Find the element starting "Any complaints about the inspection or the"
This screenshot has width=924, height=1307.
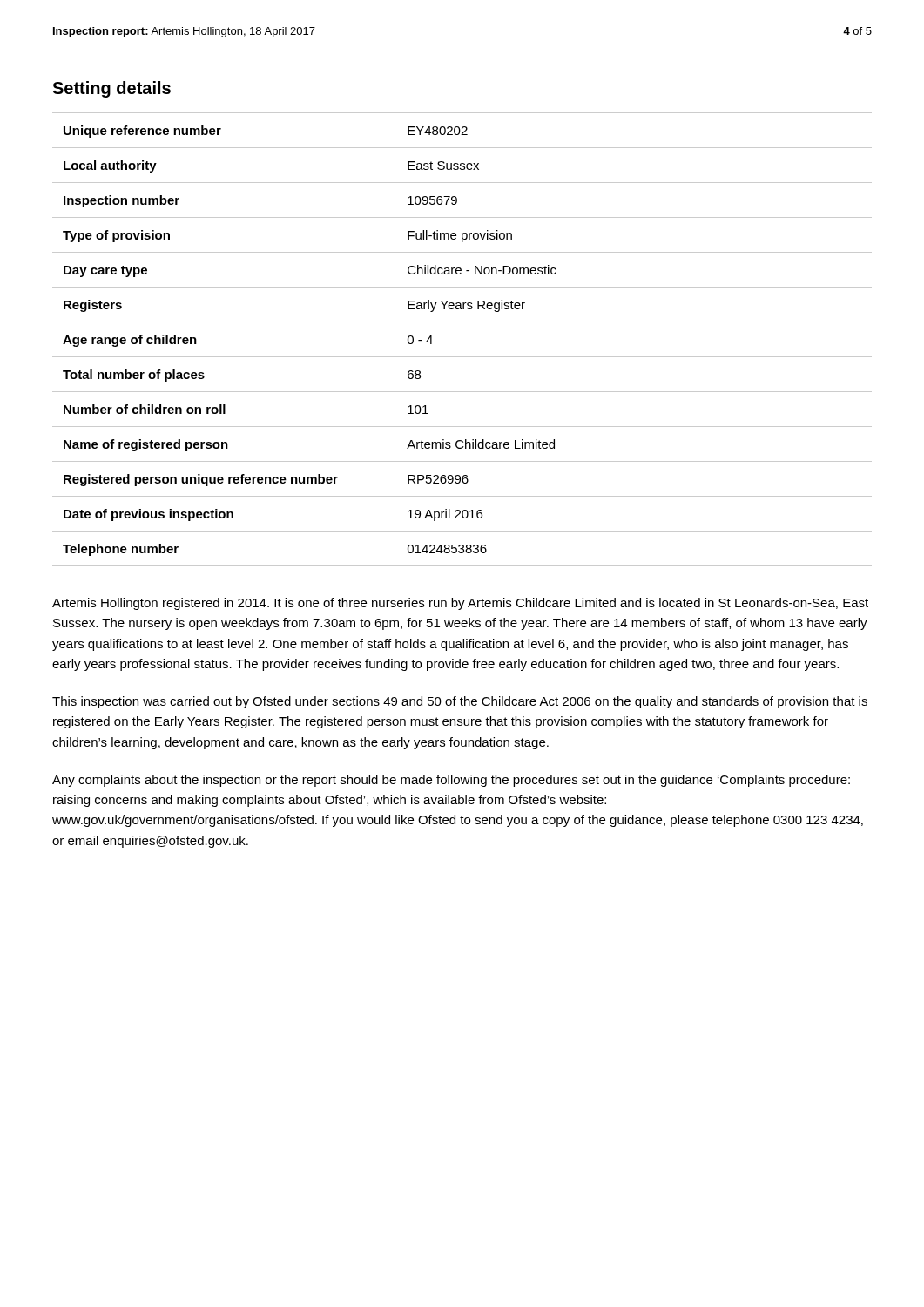458,810
